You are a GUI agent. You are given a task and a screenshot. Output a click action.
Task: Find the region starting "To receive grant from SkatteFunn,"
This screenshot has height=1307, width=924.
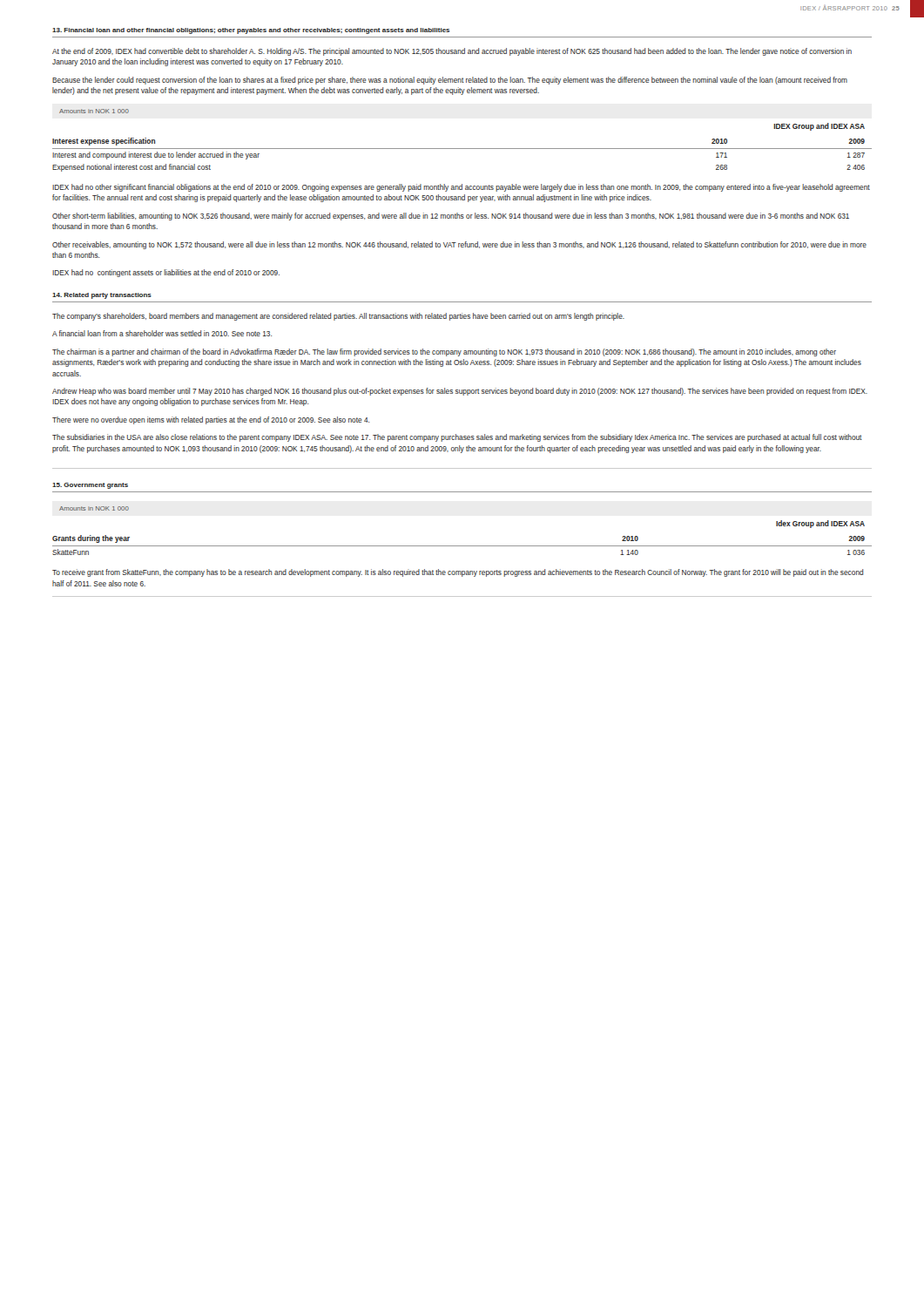click(458, 578)
